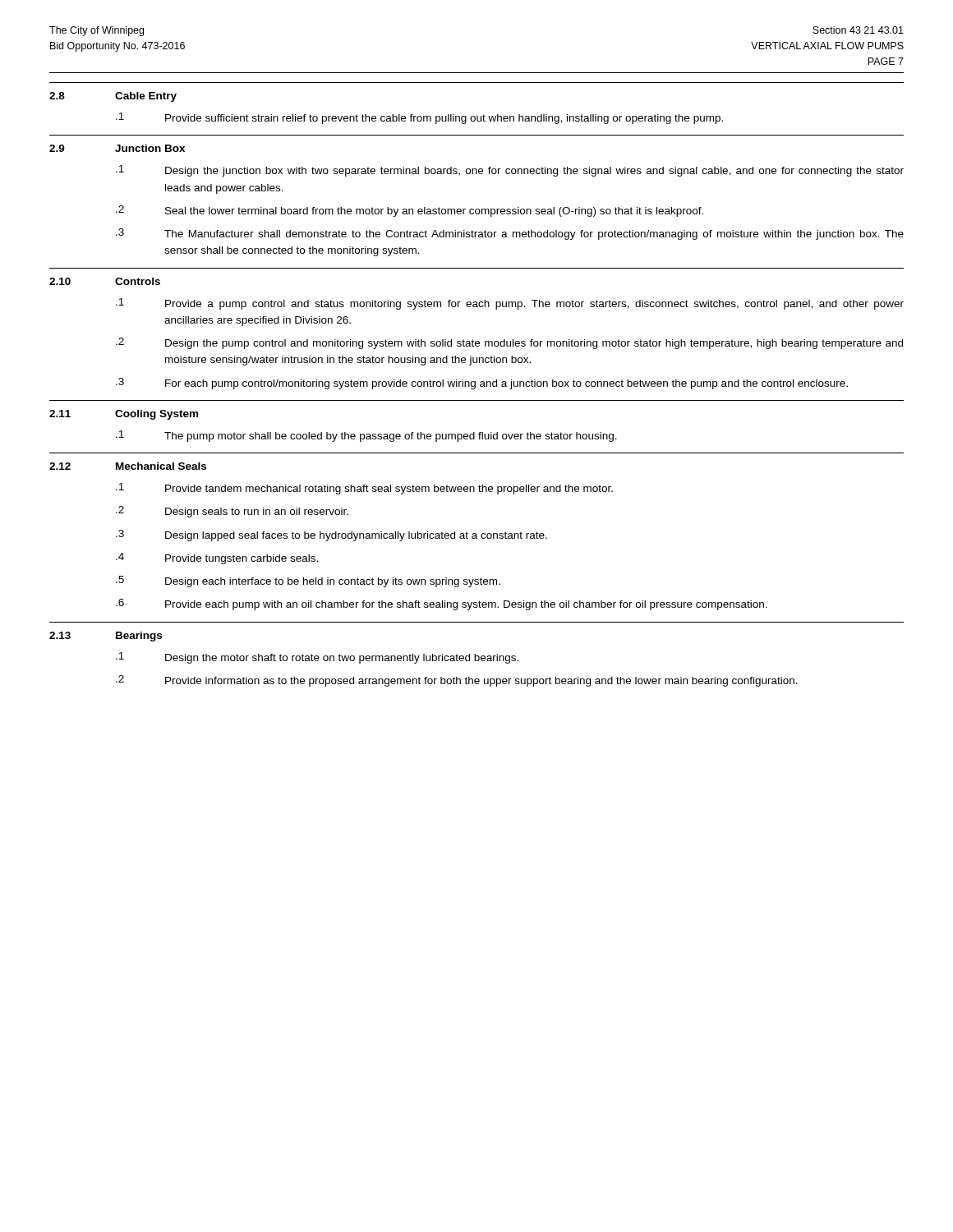The width and height of the screenshot is (953, 1232).
Task: Navigate to the region starting ".1 Provide a"
Action: coord(509,312)
